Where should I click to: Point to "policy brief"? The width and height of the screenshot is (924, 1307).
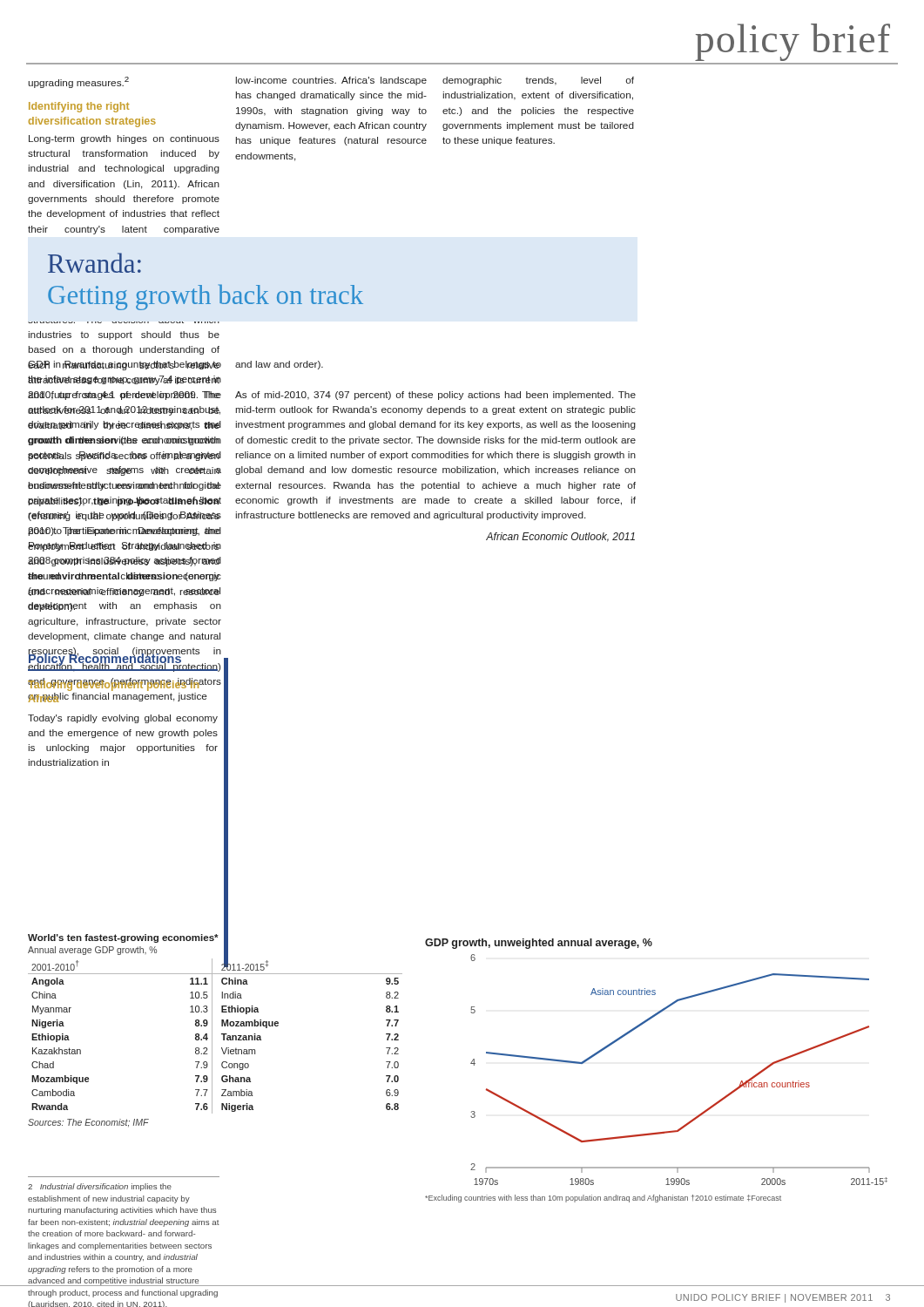tap(793, 39)
